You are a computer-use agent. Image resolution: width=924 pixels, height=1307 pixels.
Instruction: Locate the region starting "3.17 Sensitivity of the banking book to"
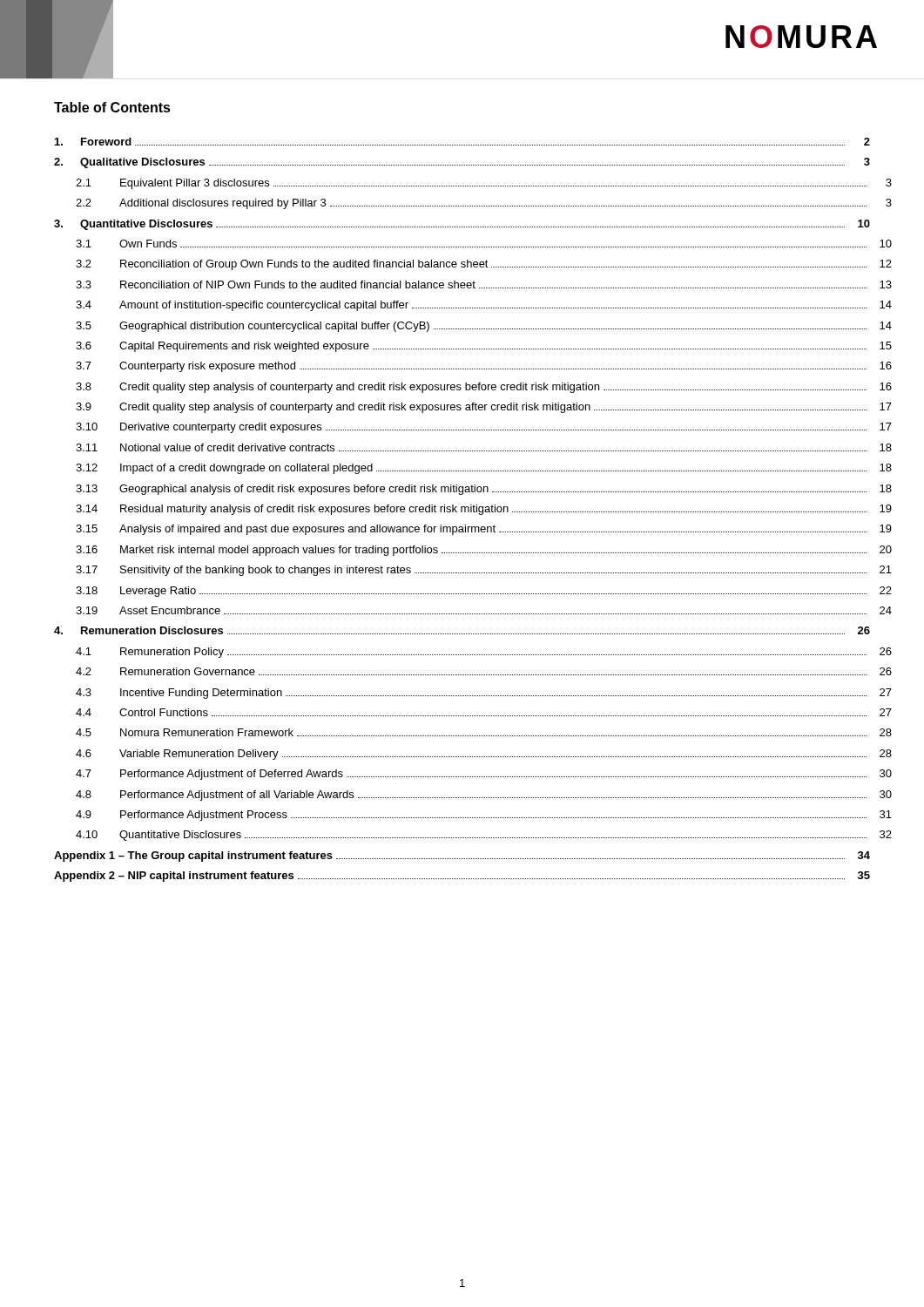point(484,570)
